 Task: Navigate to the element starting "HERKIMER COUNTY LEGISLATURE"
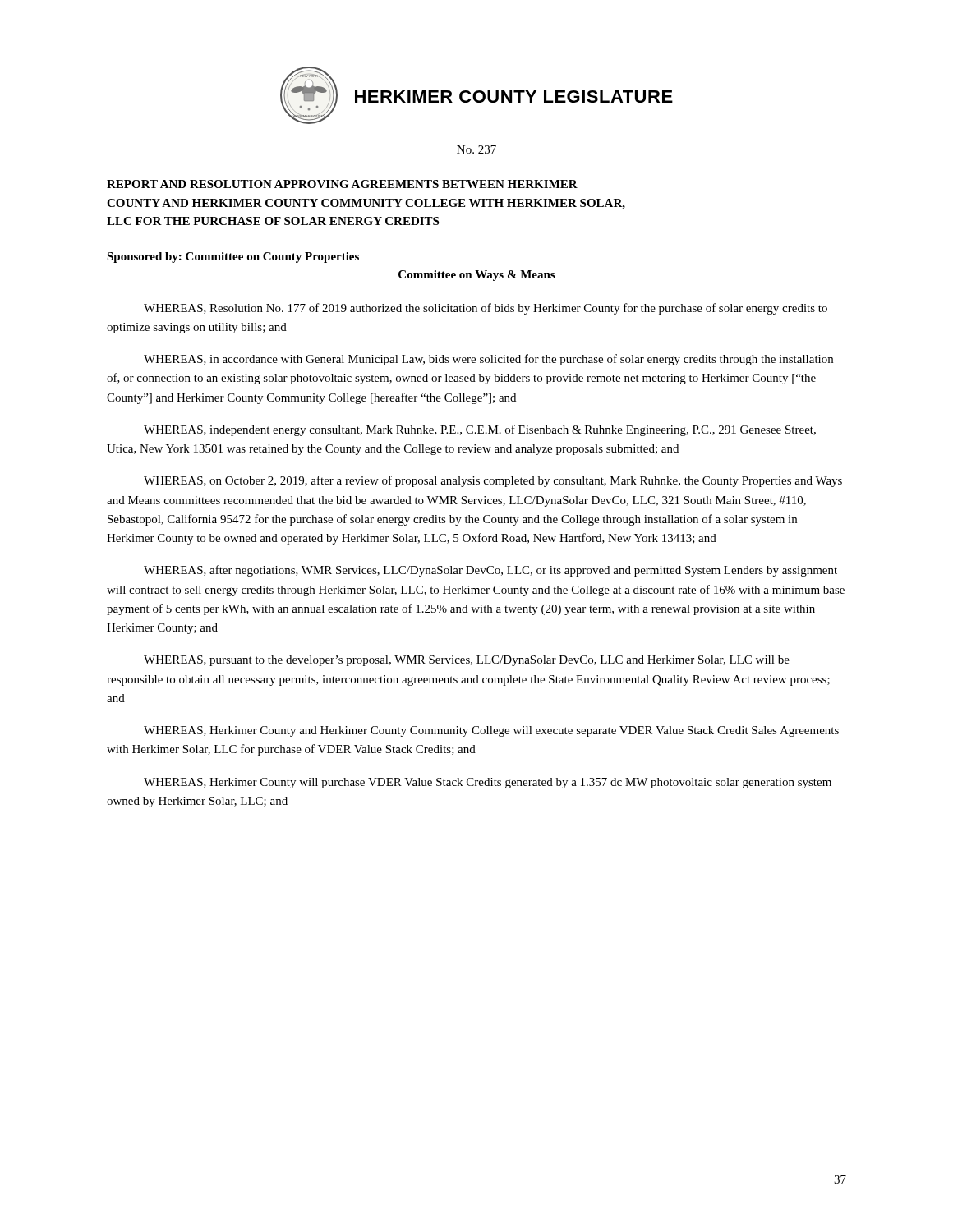(x=513, y=97)
